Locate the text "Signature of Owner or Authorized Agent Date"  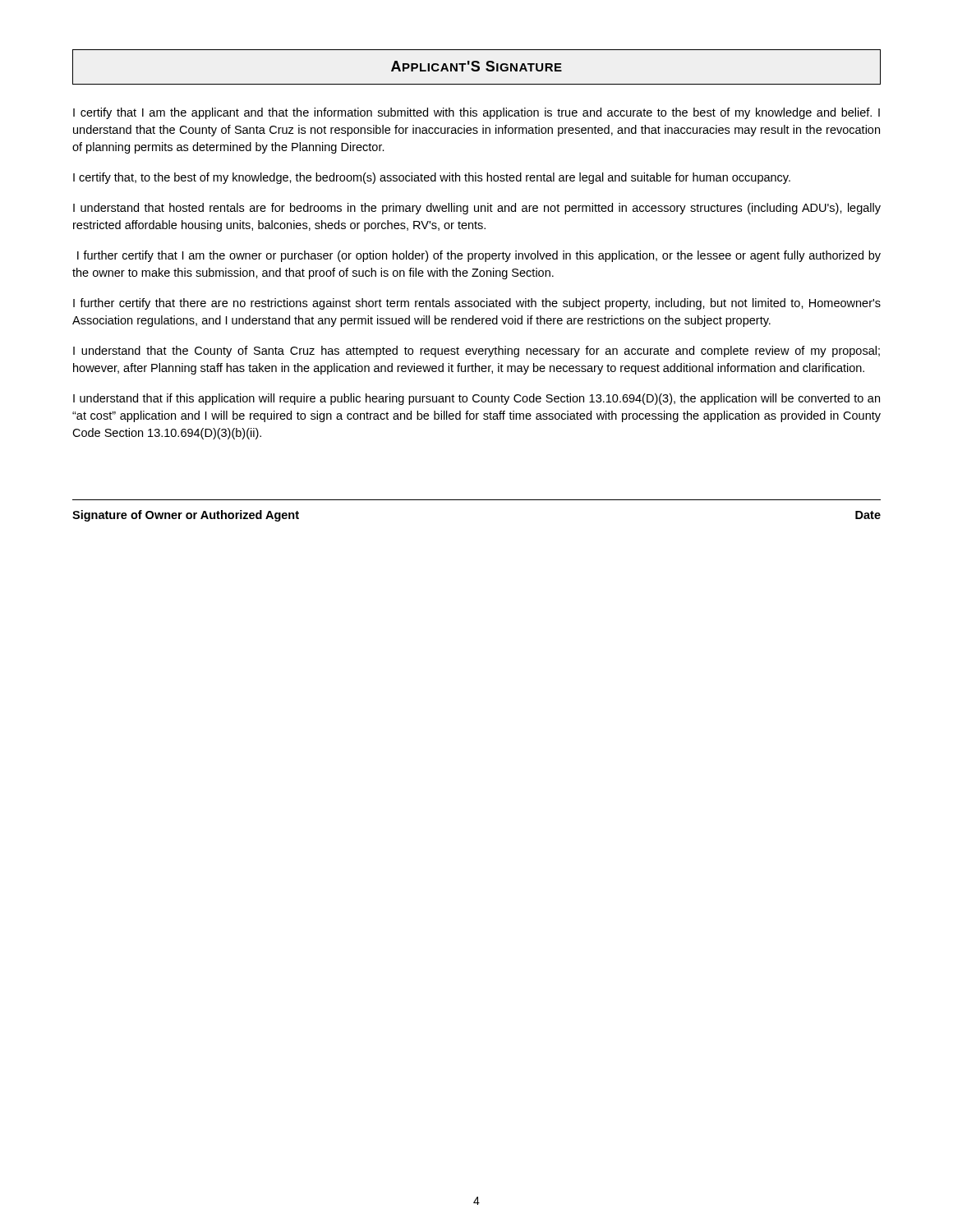click(x=476, y=511)
